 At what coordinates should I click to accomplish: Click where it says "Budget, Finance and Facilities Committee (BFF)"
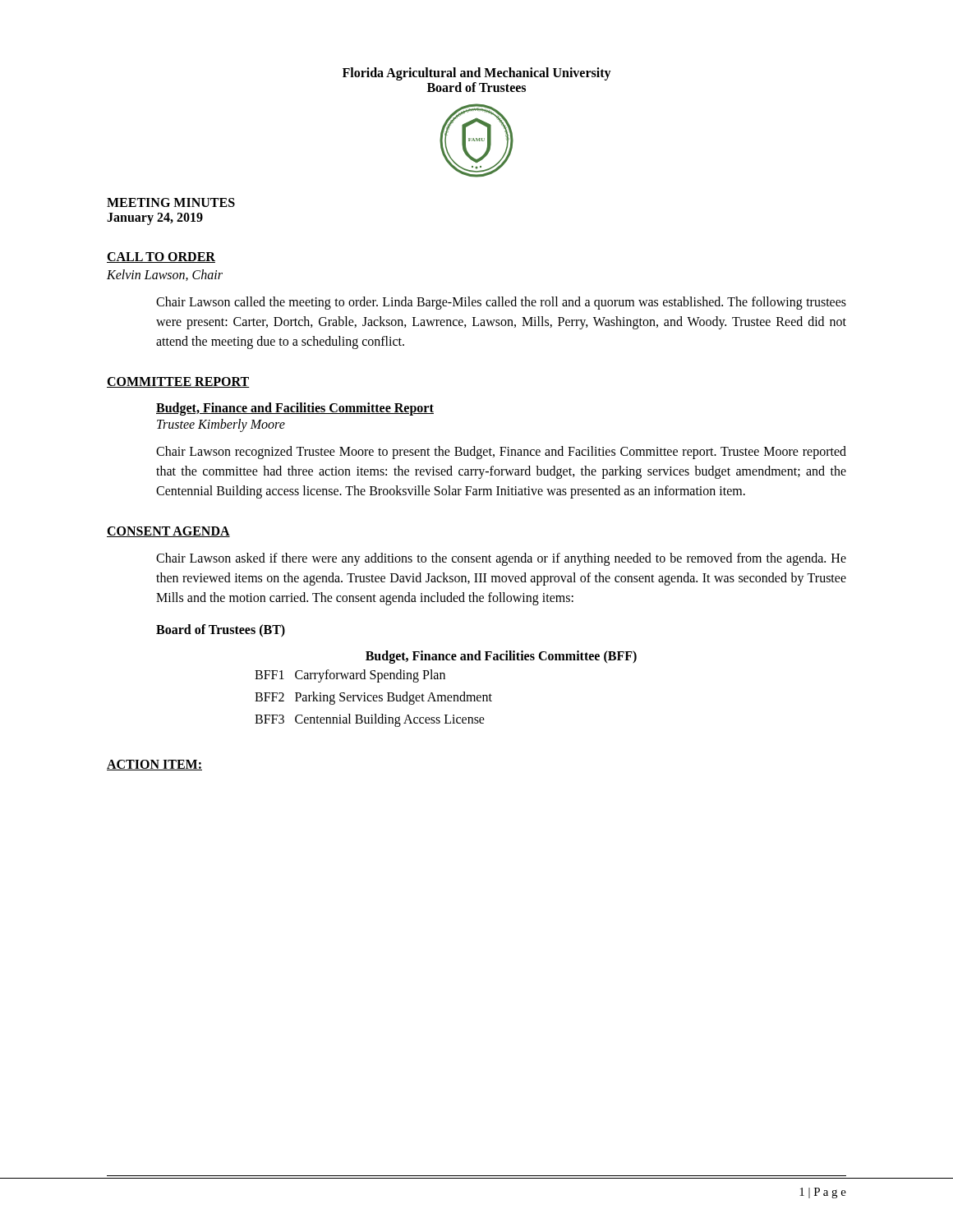(501, 656)
